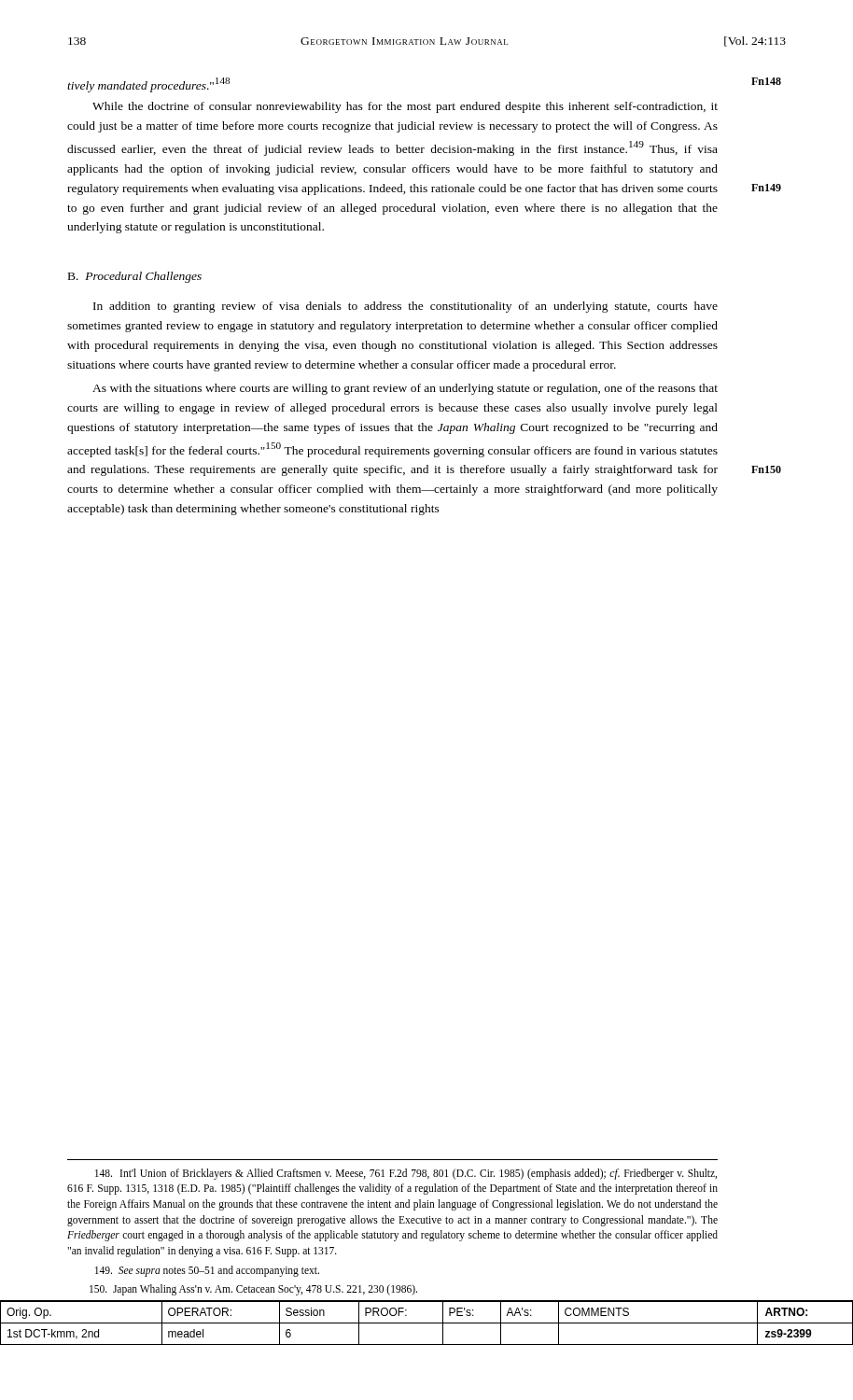Locate the passage starting "While the doctrine"

coord(392,167)
